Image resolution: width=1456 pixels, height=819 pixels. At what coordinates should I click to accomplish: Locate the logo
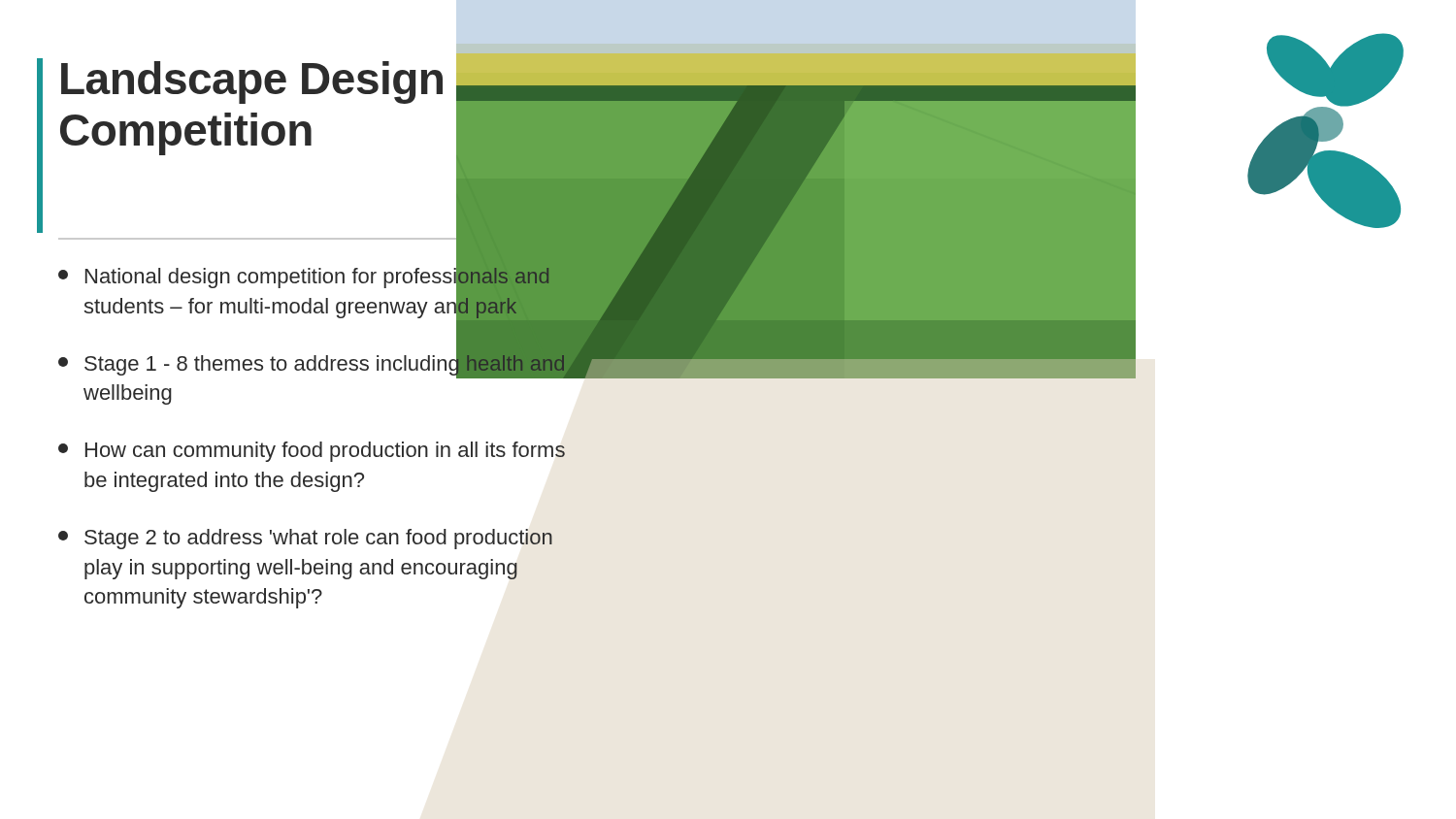click(x=1320, y=146)
